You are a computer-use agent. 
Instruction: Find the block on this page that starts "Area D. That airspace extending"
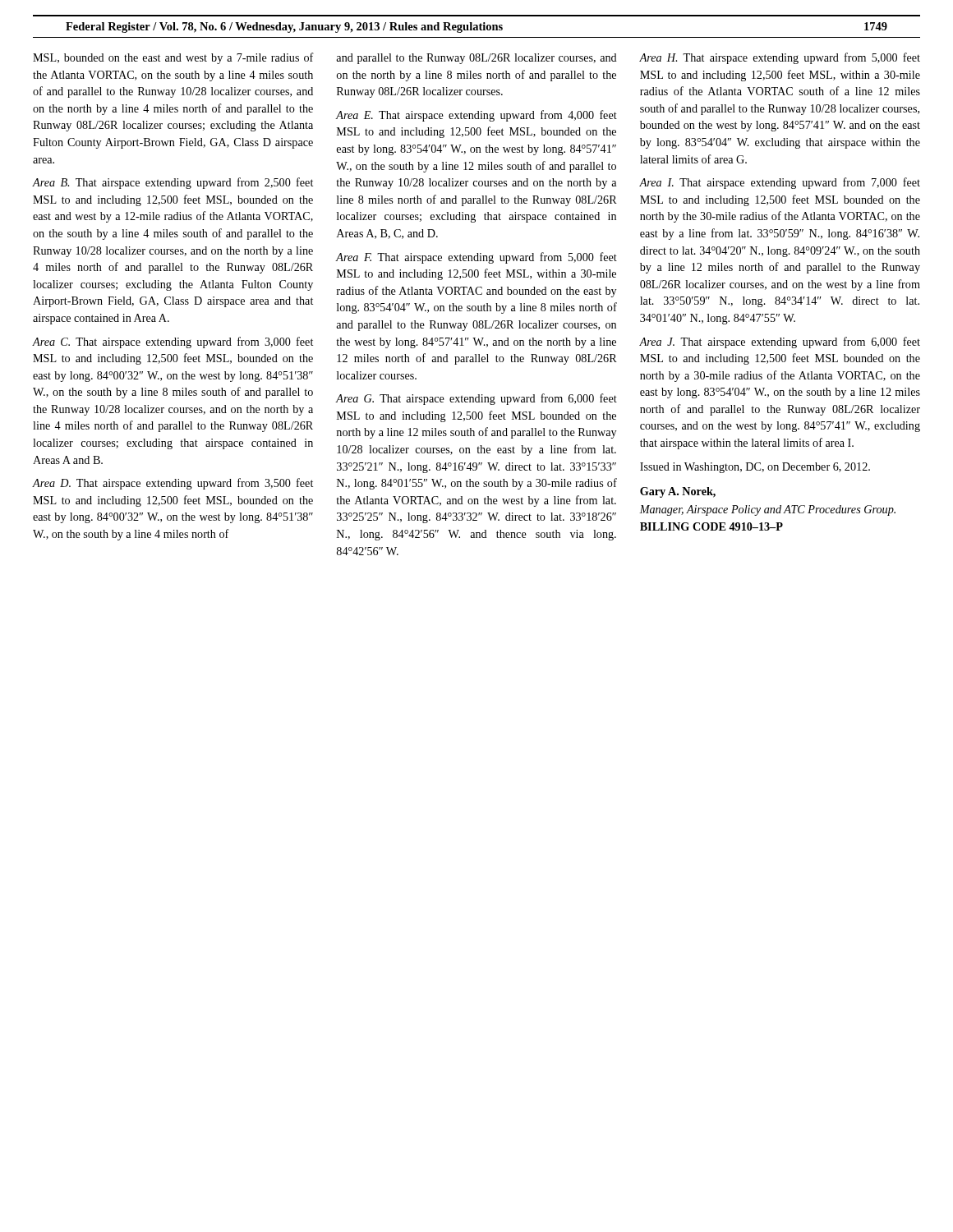point(173,509)
